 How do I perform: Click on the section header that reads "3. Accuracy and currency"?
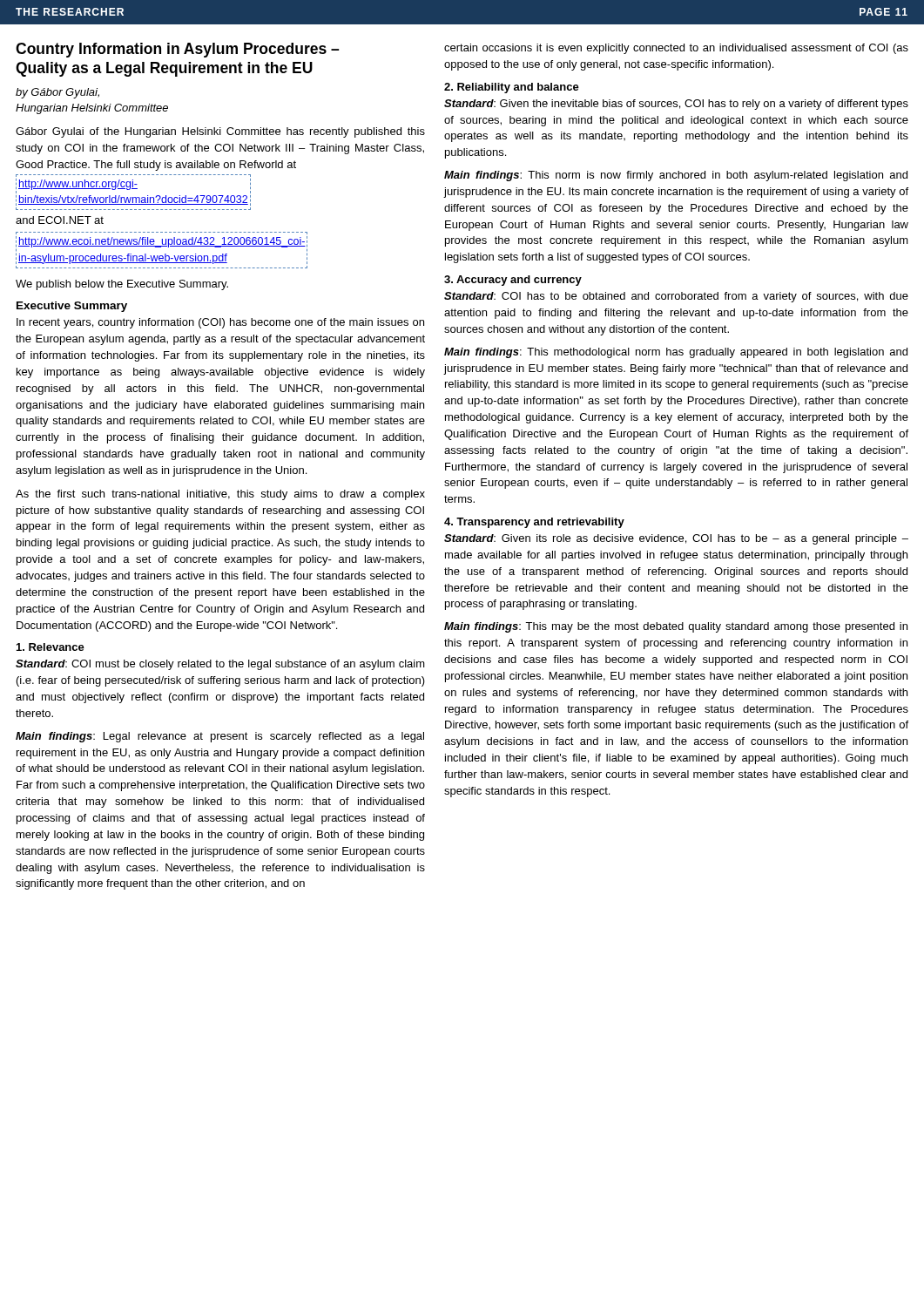click(513, 279)
